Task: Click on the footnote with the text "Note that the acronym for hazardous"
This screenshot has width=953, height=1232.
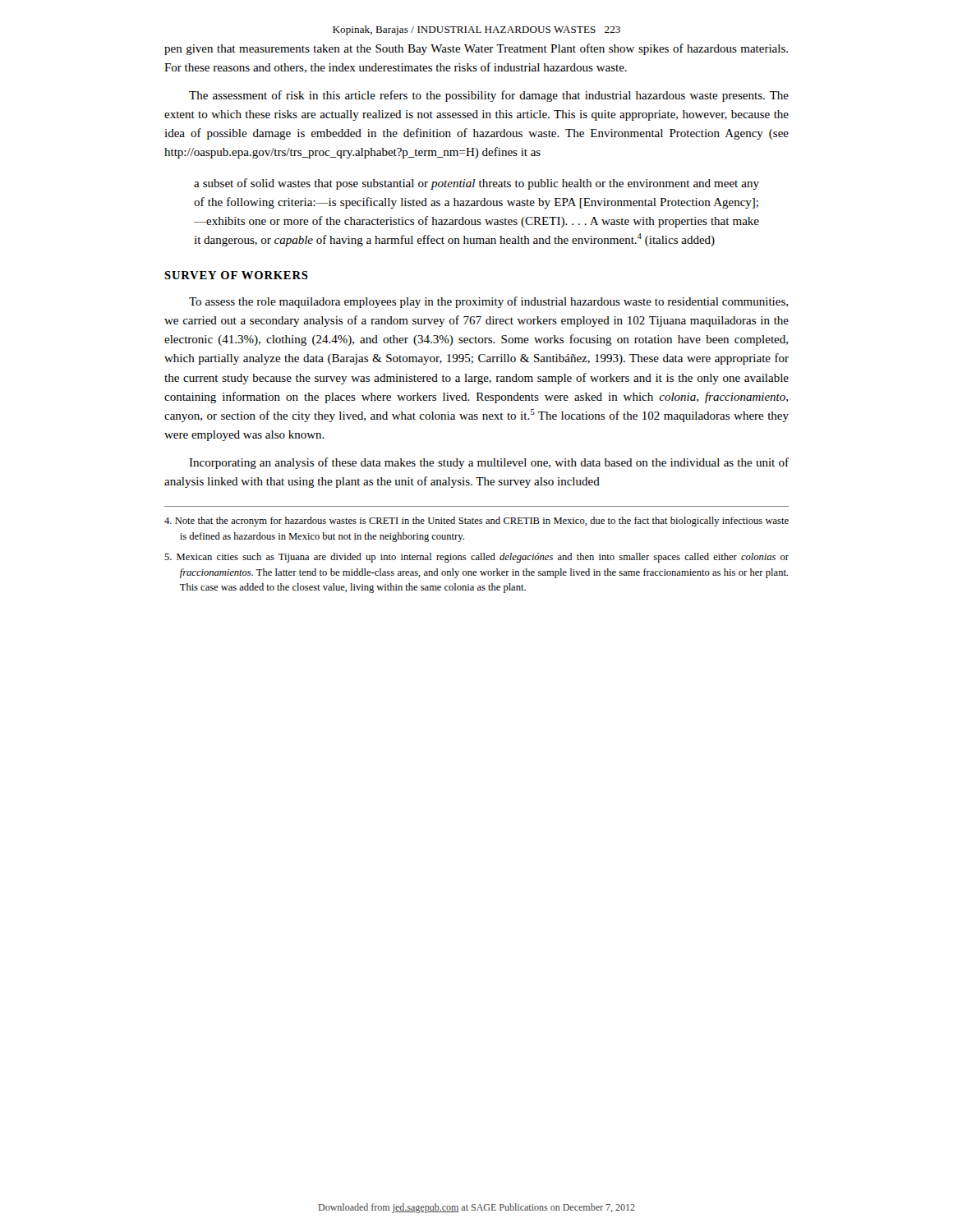Action: coord(476,528)
